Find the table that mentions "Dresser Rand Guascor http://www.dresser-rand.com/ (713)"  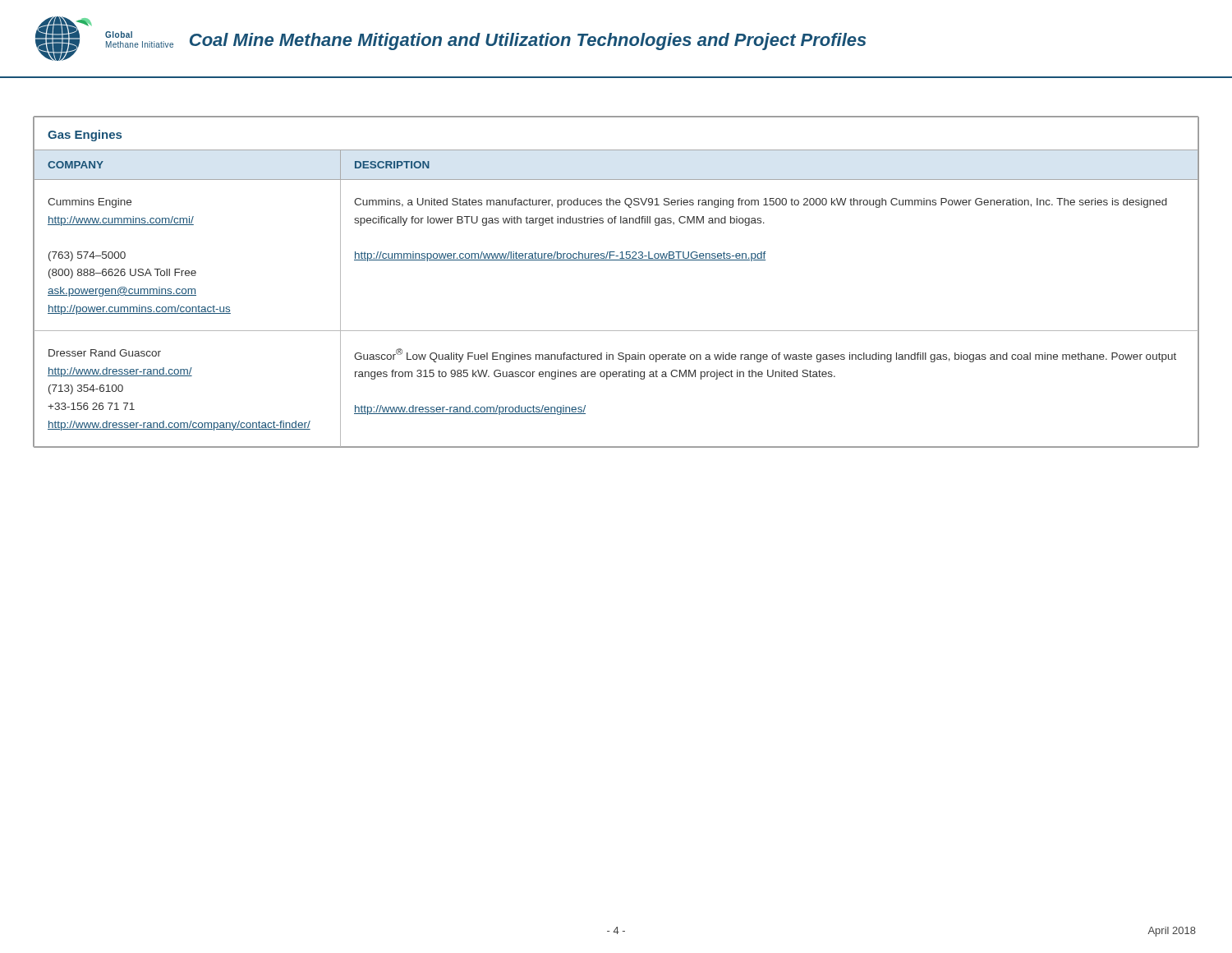point(616,282)
